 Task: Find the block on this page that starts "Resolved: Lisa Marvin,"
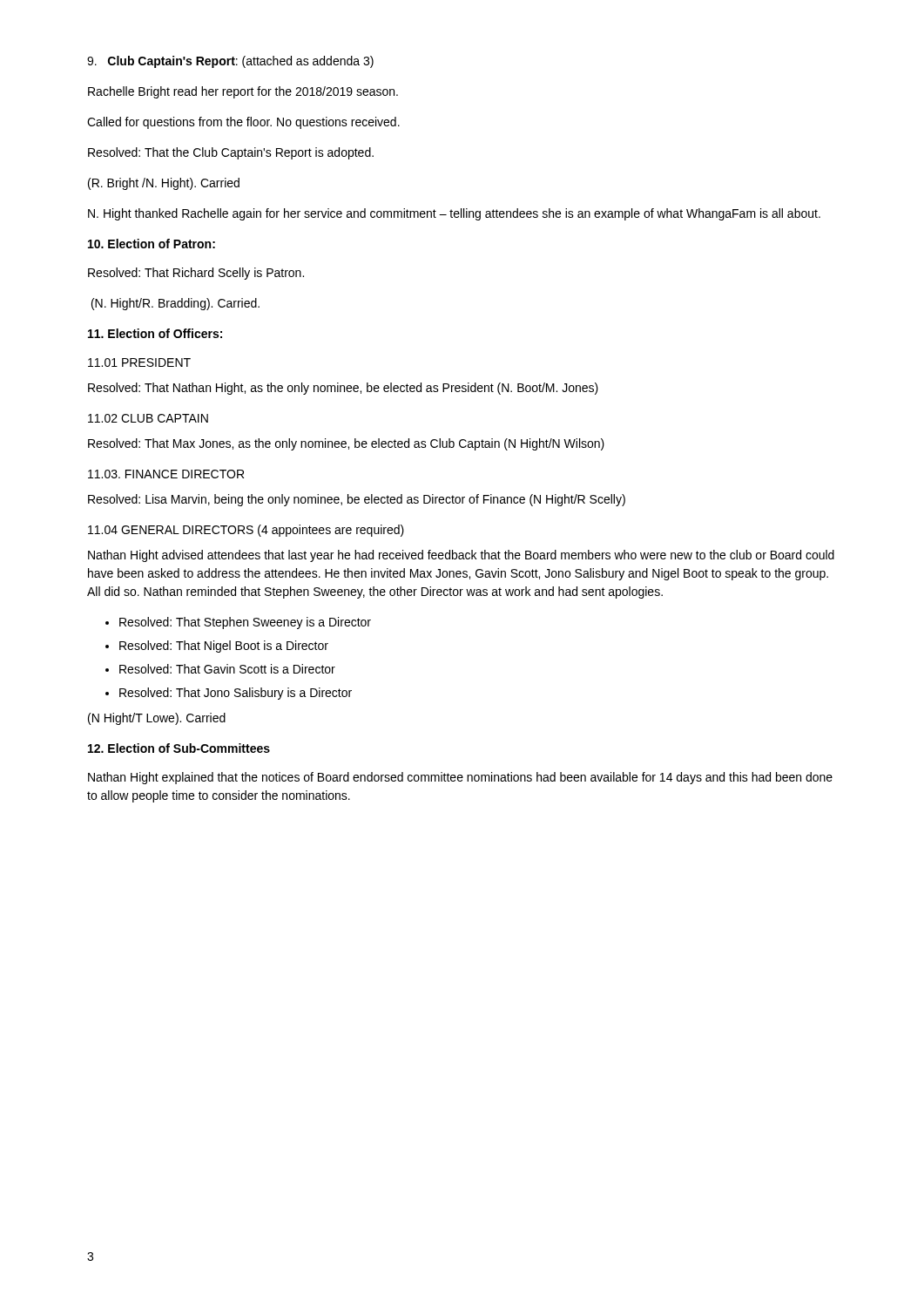pos(356,499)
